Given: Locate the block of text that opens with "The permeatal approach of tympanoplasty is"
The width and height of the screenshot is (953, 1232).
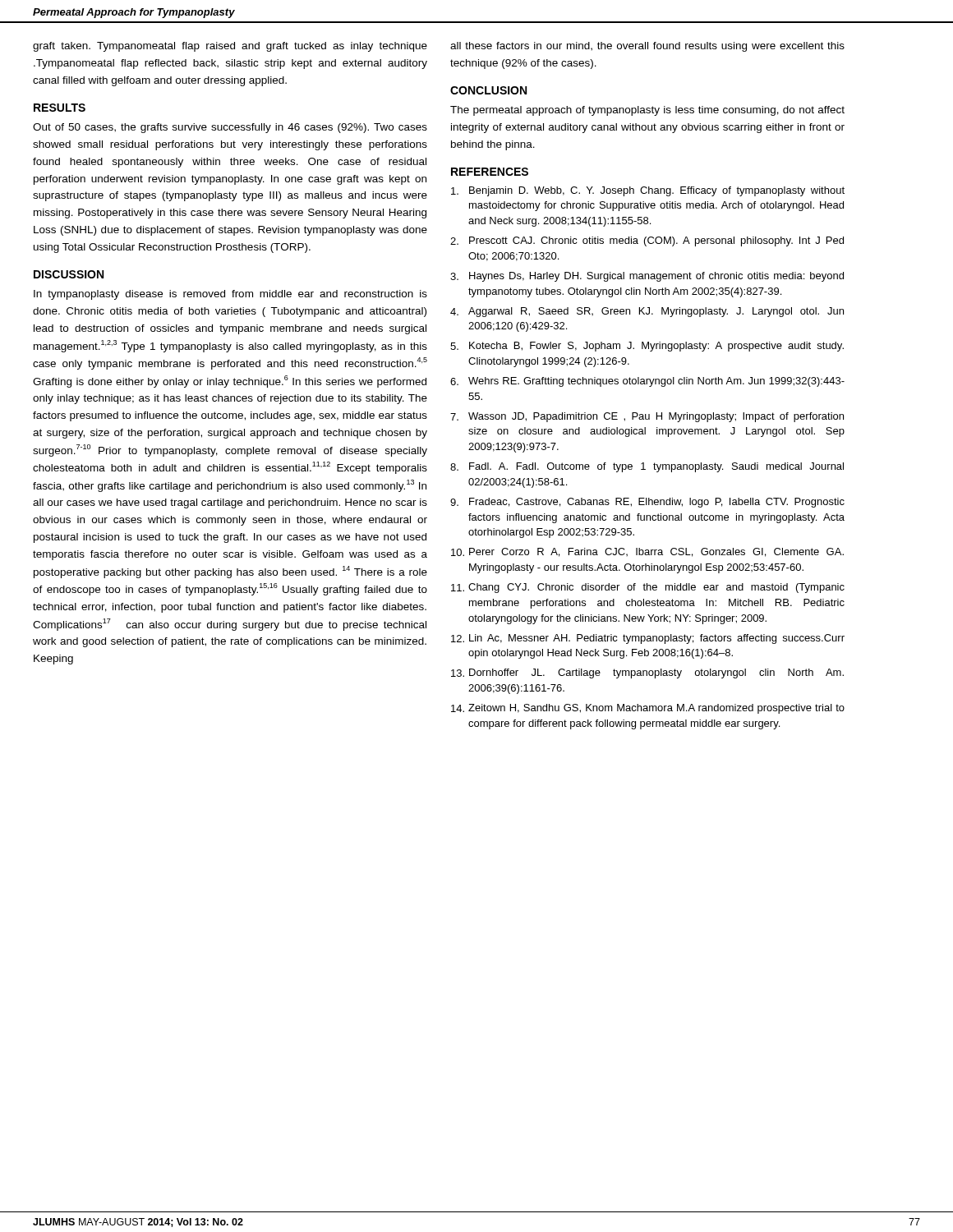Looking at the screenshot, I should click(647, 127).
